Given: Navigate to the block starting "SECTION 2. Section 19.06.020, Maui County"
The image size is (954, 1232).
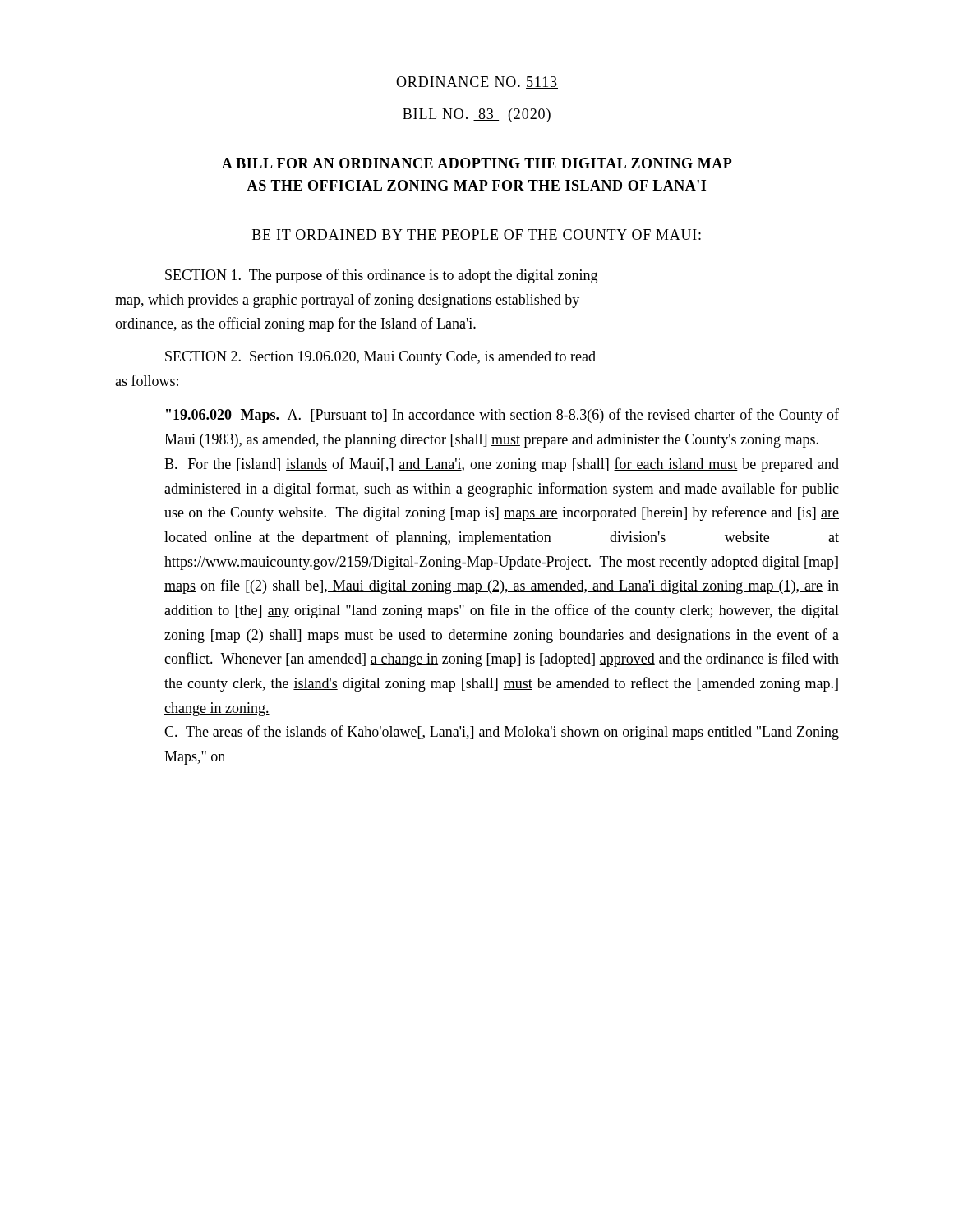Looking at the screenshot, I should tap(477, 369).
